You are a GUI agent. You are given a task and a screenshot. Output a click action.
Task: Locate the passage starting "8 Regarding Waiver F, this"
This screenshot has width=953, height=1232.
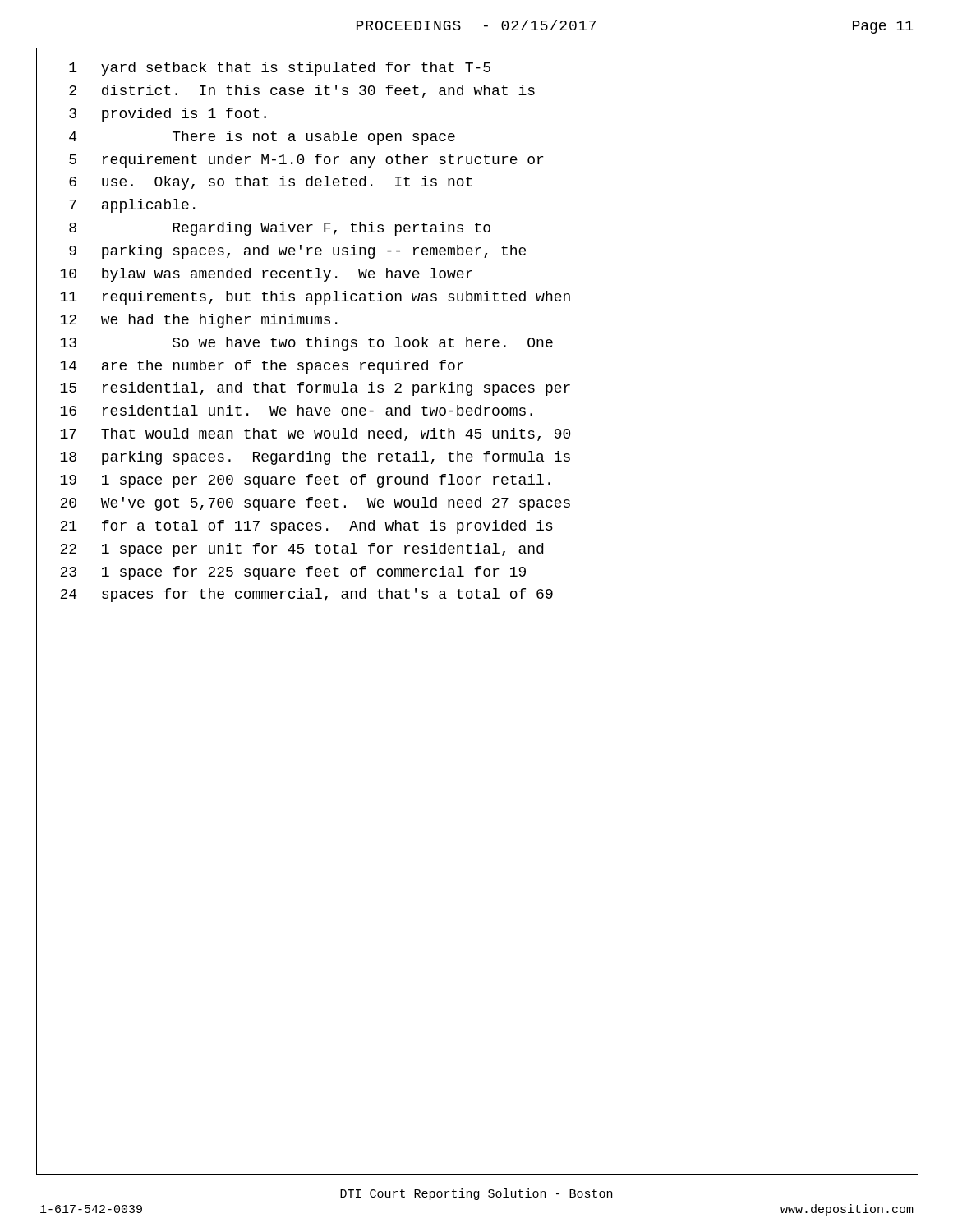coord(270,229)
